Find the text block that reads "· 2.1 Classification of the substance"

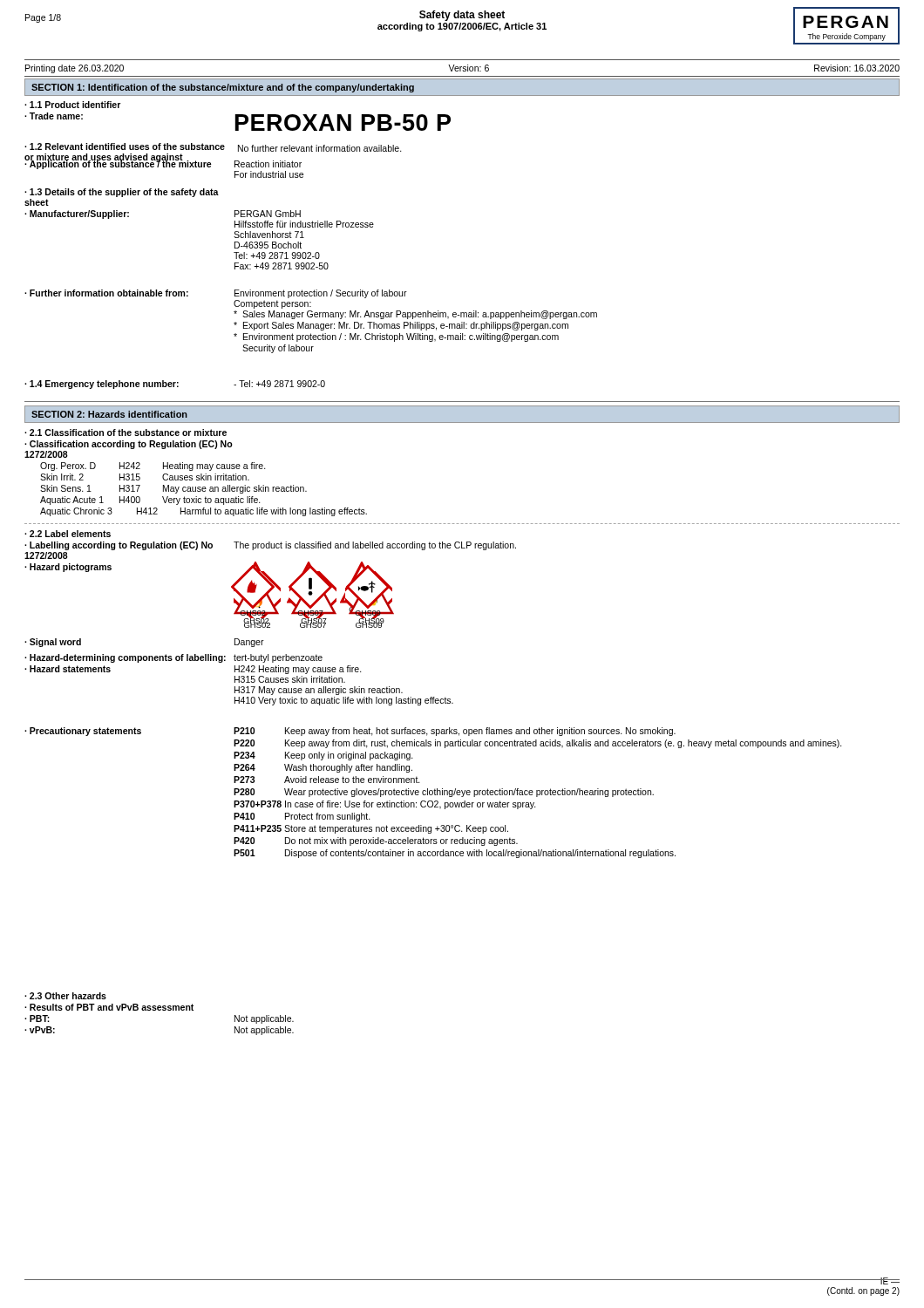(126, 433)
